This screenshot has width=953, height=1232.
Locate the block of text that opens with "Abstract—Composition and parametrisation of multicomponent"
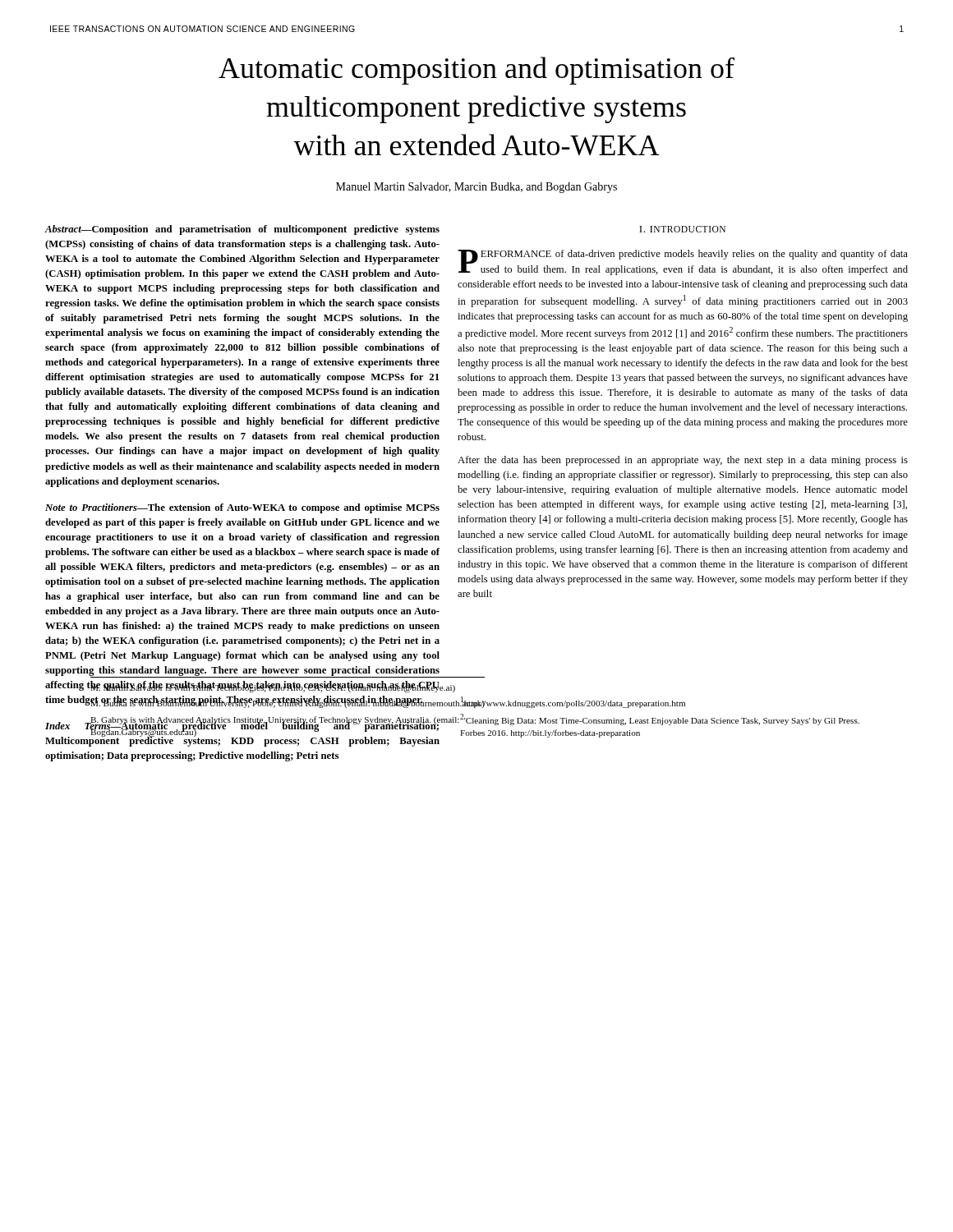[x=242, y=355]
